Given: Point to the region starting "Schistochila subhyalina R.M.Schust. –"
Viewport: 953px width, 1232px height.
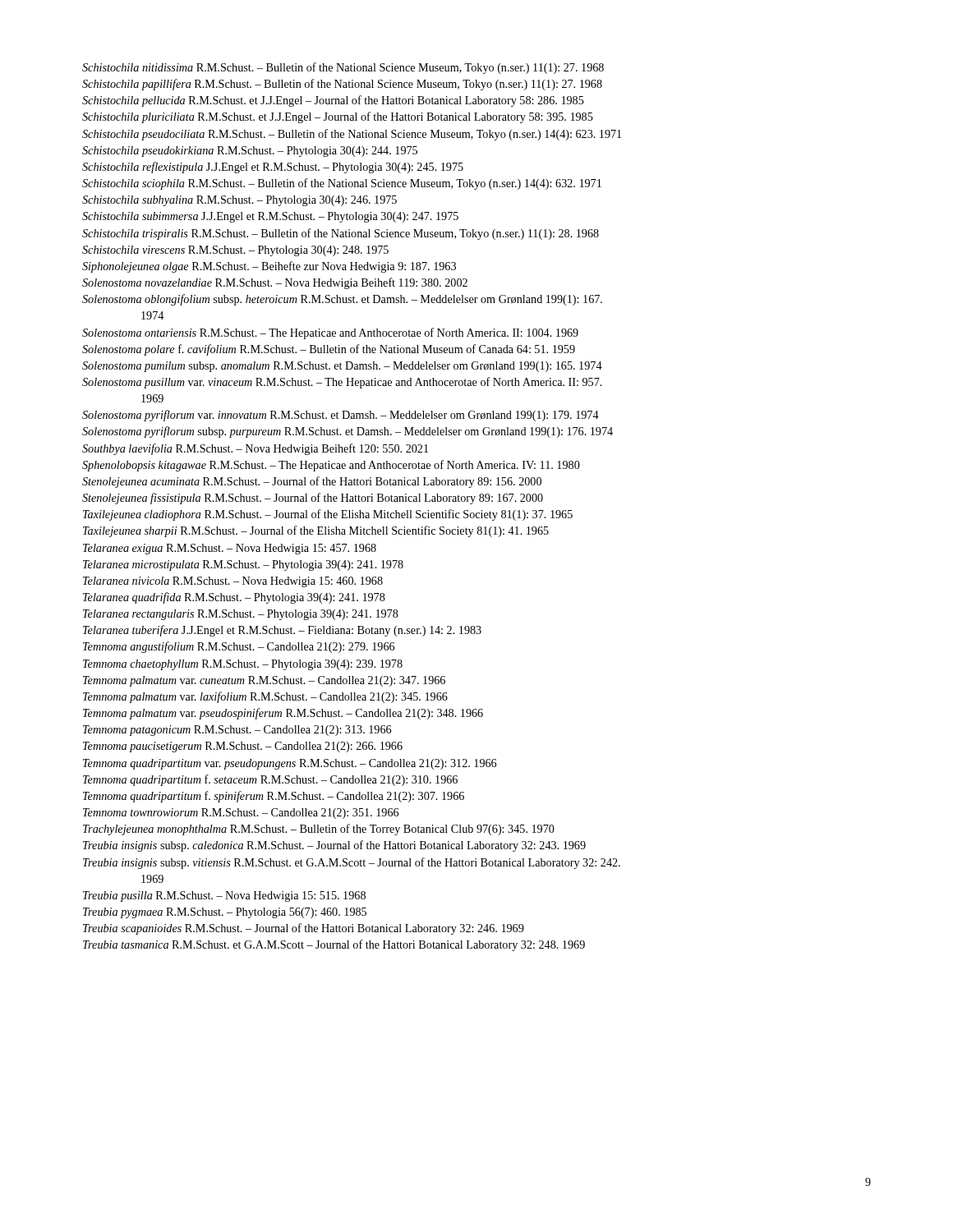Looking at the screenshot, I should 240,200.
